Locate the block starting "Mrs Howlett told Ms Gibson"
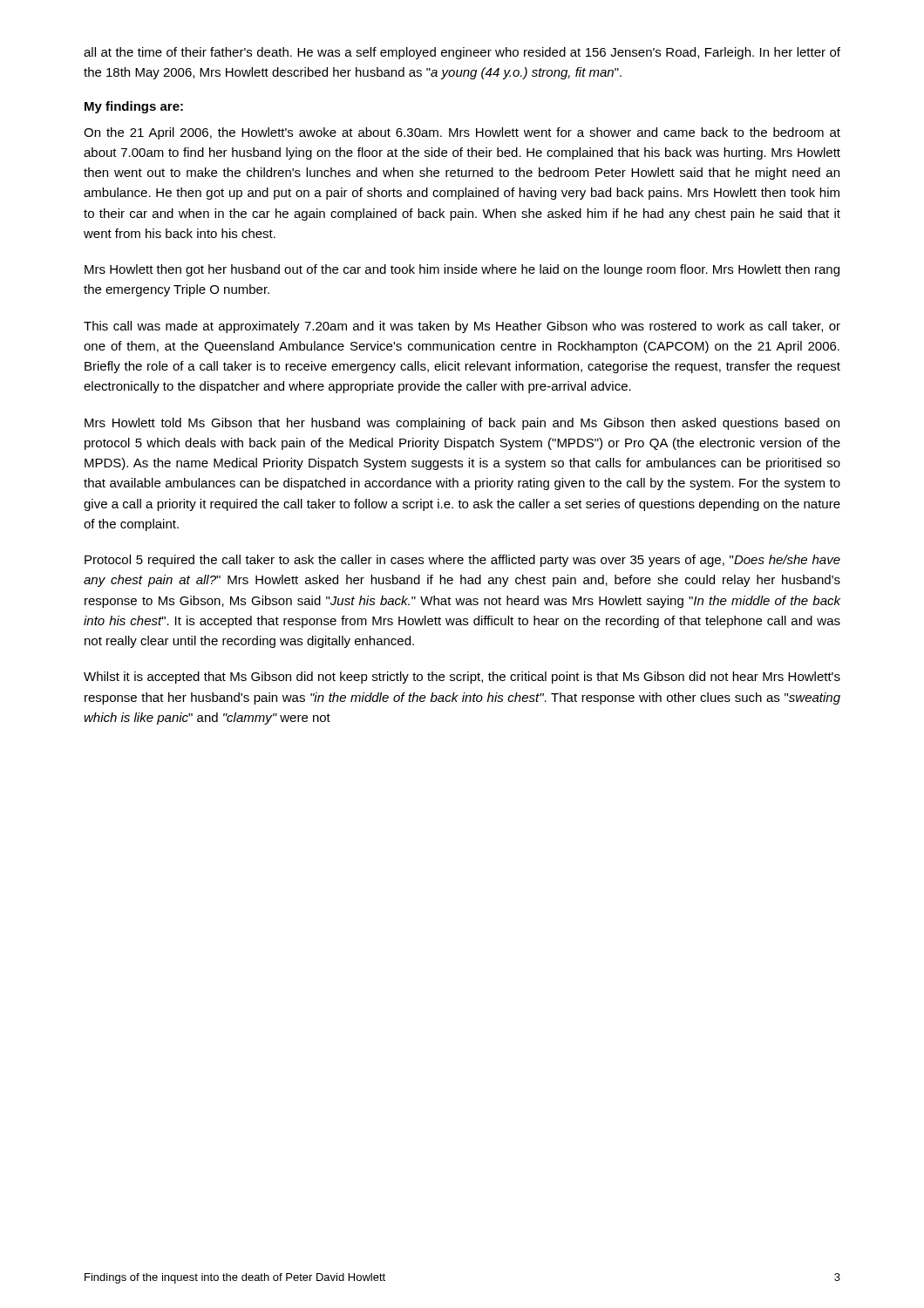 462,473
